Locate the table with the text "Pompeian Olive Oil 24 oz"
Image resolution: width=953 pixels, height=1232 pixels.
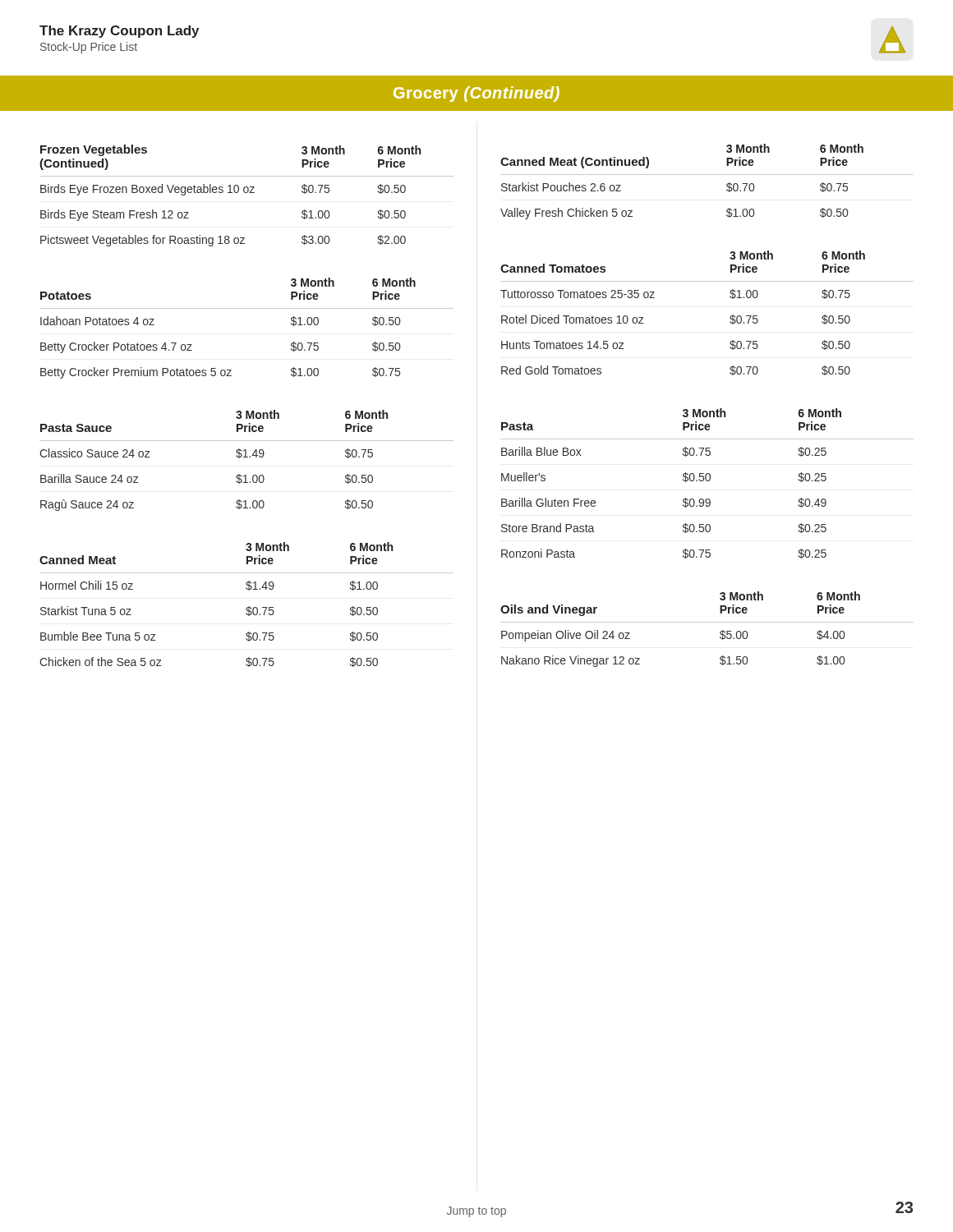707,628
